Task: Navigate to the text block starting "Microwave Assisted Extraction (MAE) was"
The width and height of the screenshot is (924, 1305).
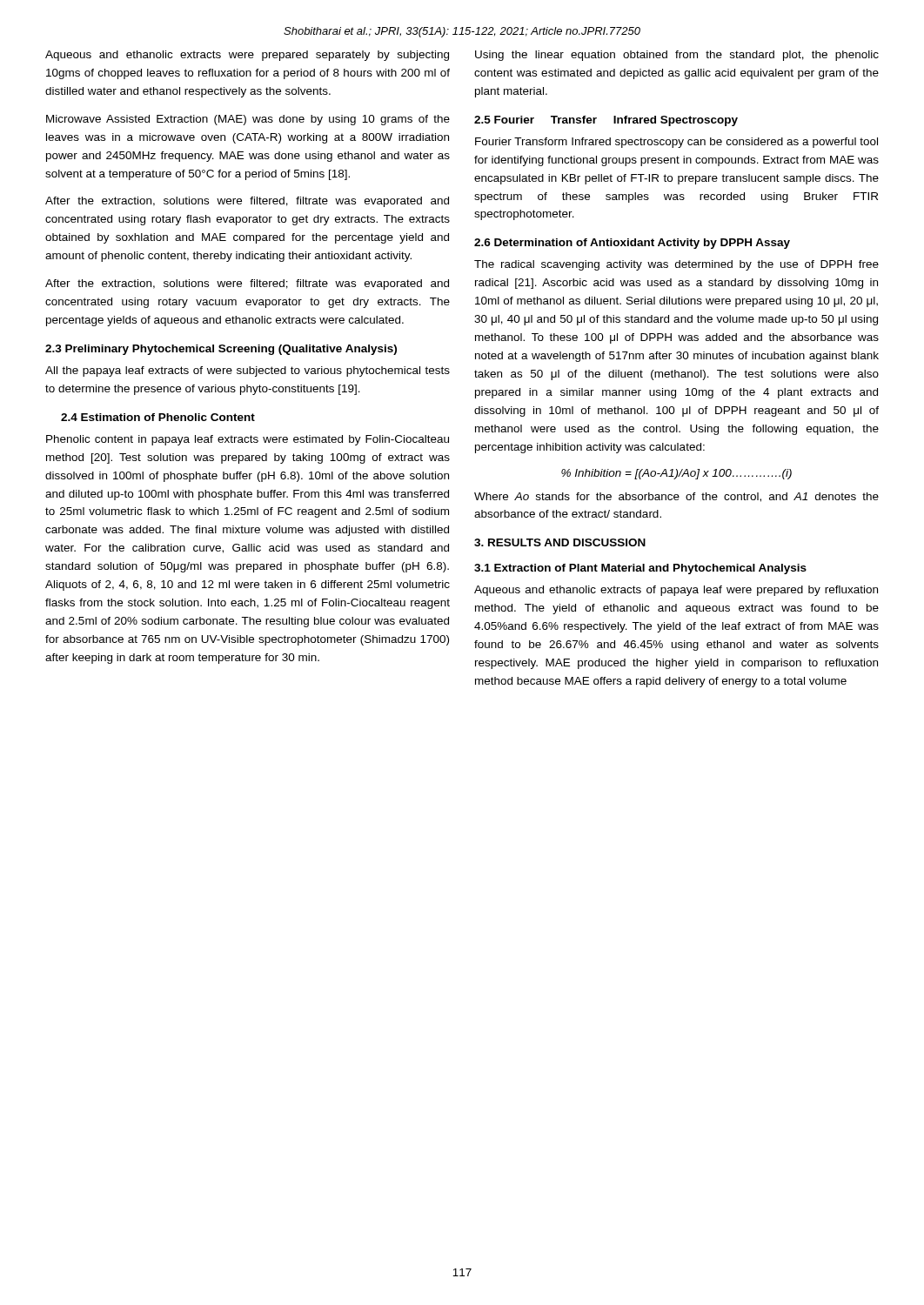Action: pyautogui.click(x=248, y=146)
